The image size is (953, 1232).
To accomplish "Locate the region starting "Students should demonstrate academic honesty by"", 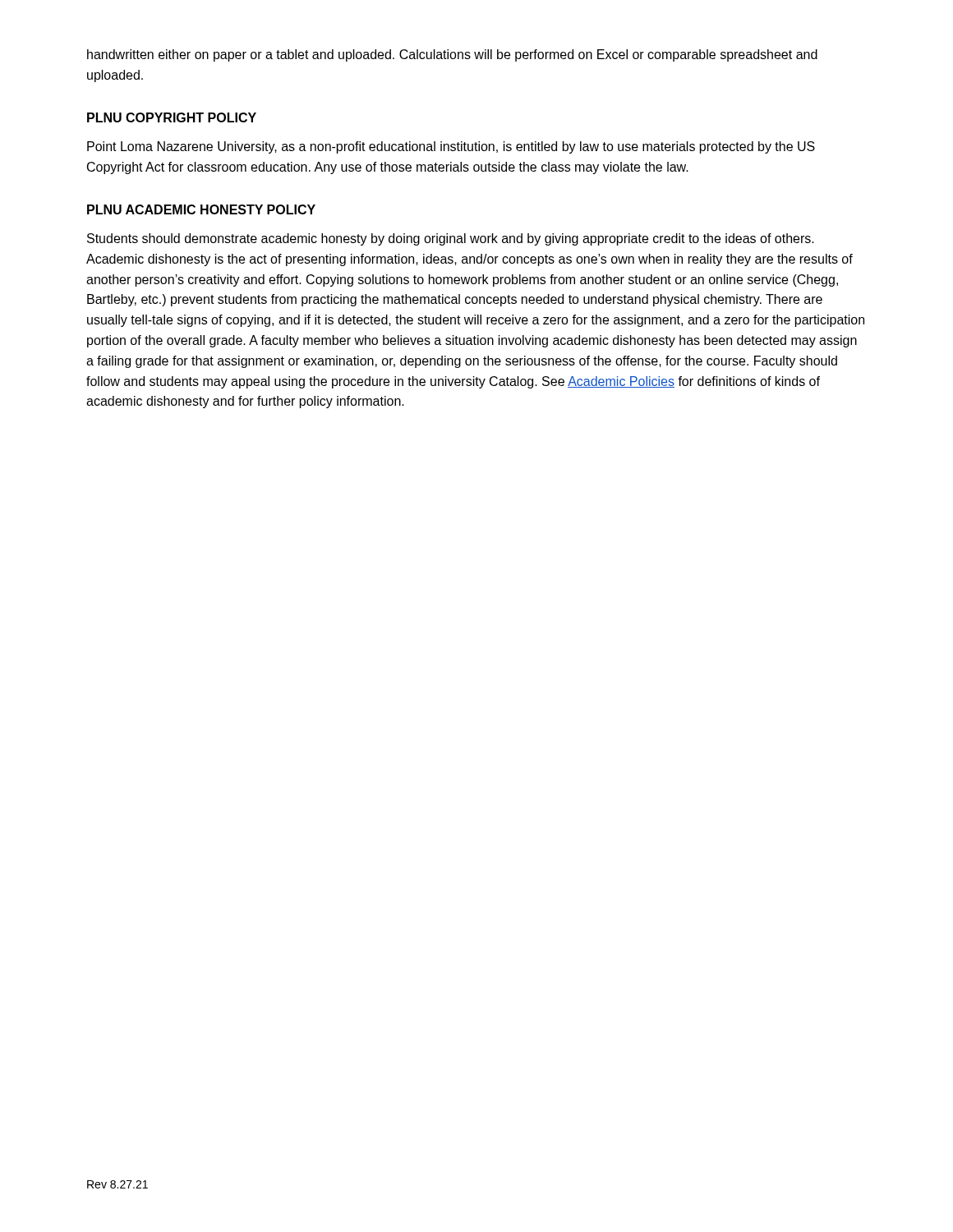I will click(476, 320).
